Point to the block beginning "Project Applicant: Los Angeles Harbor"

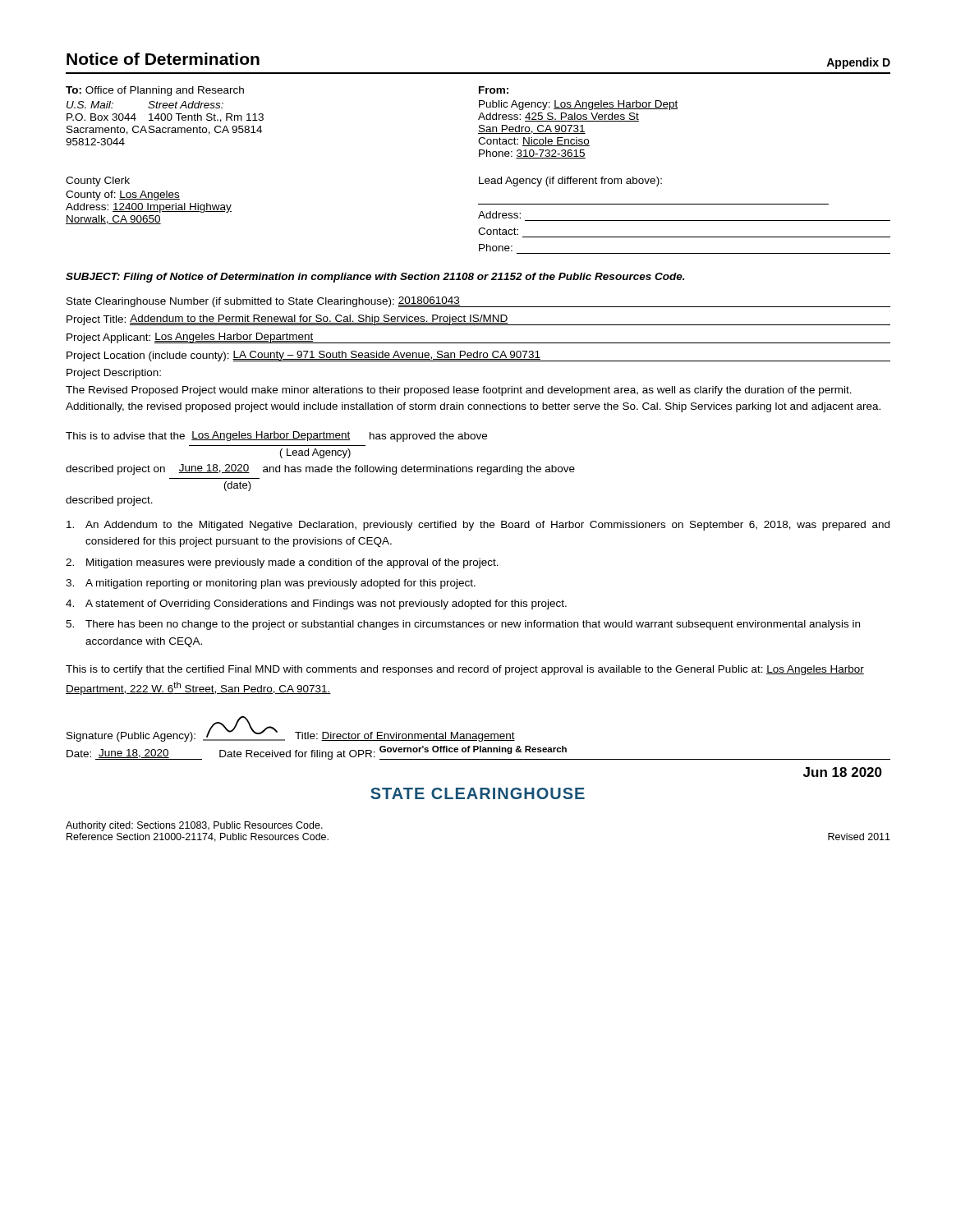coord(478,336)
